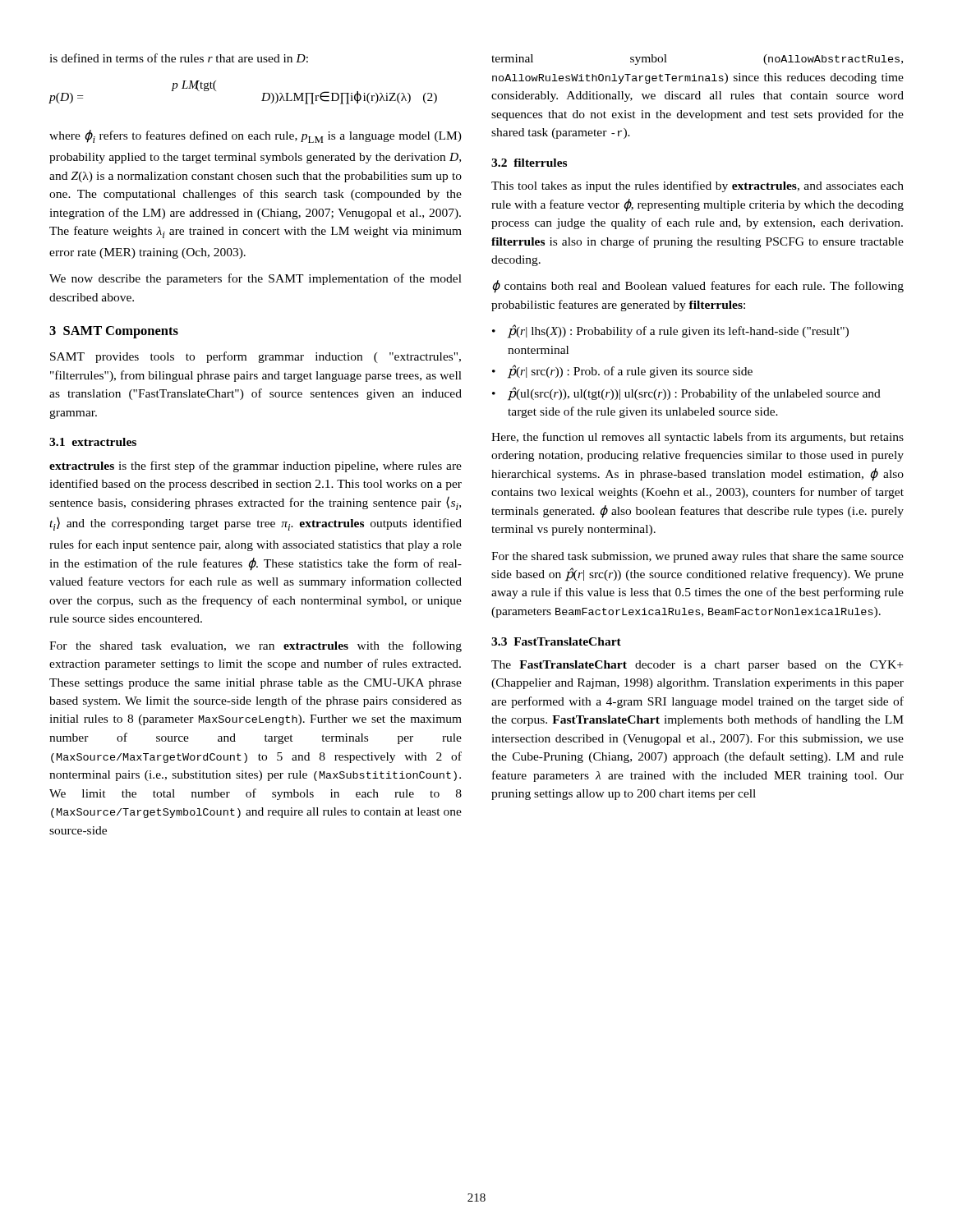Select the passage starting "terminal symbol (noAllowAbstractRules, noAllowRulesWithOnlyTargetTerminals)"
This screenshot has height=1232, width=953.
[x=698, y=96]
